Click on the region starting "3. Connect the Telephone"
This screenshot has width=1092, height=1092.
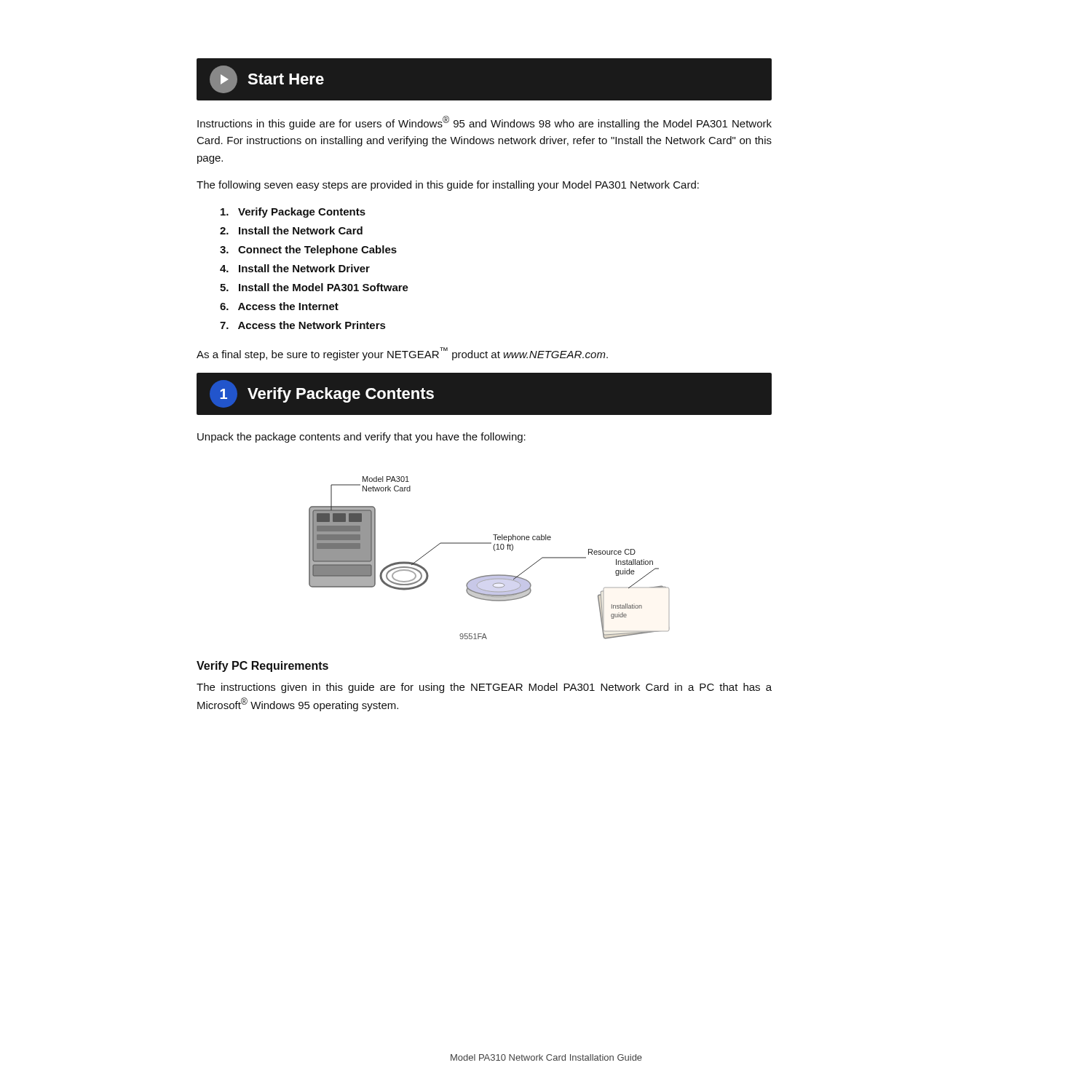coord(308,249)
